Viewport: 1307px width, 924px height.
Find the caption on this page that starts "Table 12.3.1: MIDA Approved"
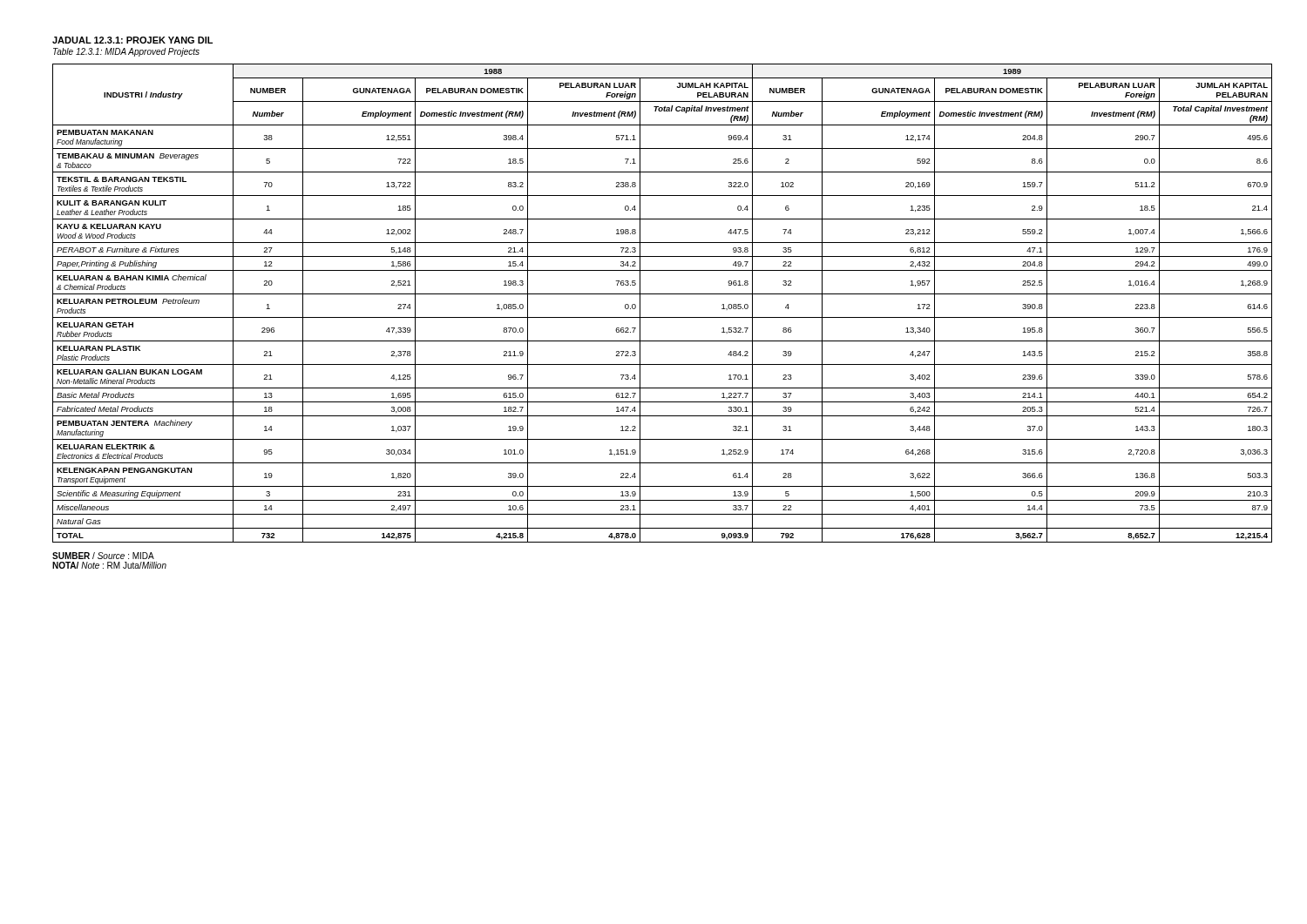(x=126, y=52)
